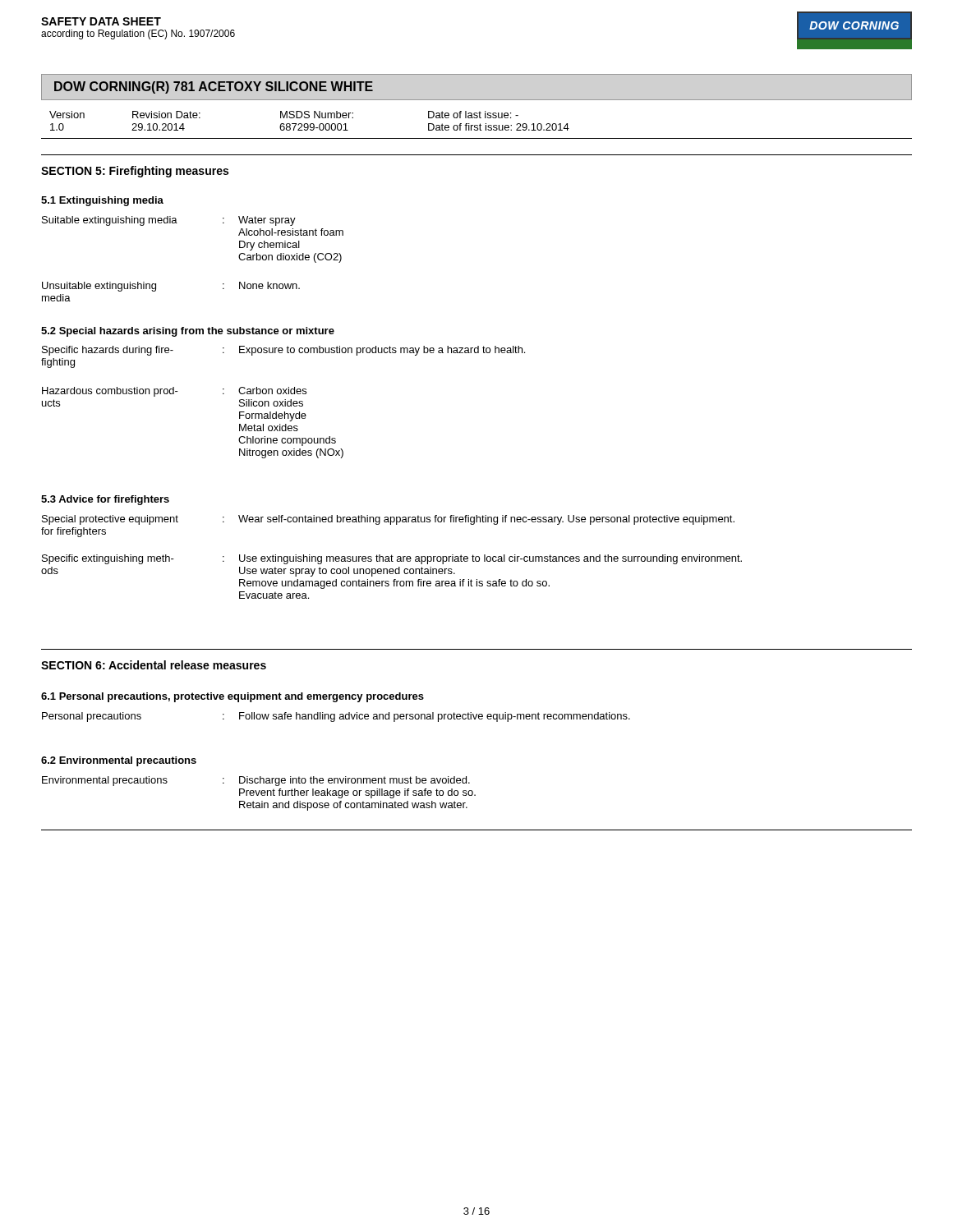
Task: Select the text block with the text "Hazardous combustion prod-ucts"
Action: (174, 392)
